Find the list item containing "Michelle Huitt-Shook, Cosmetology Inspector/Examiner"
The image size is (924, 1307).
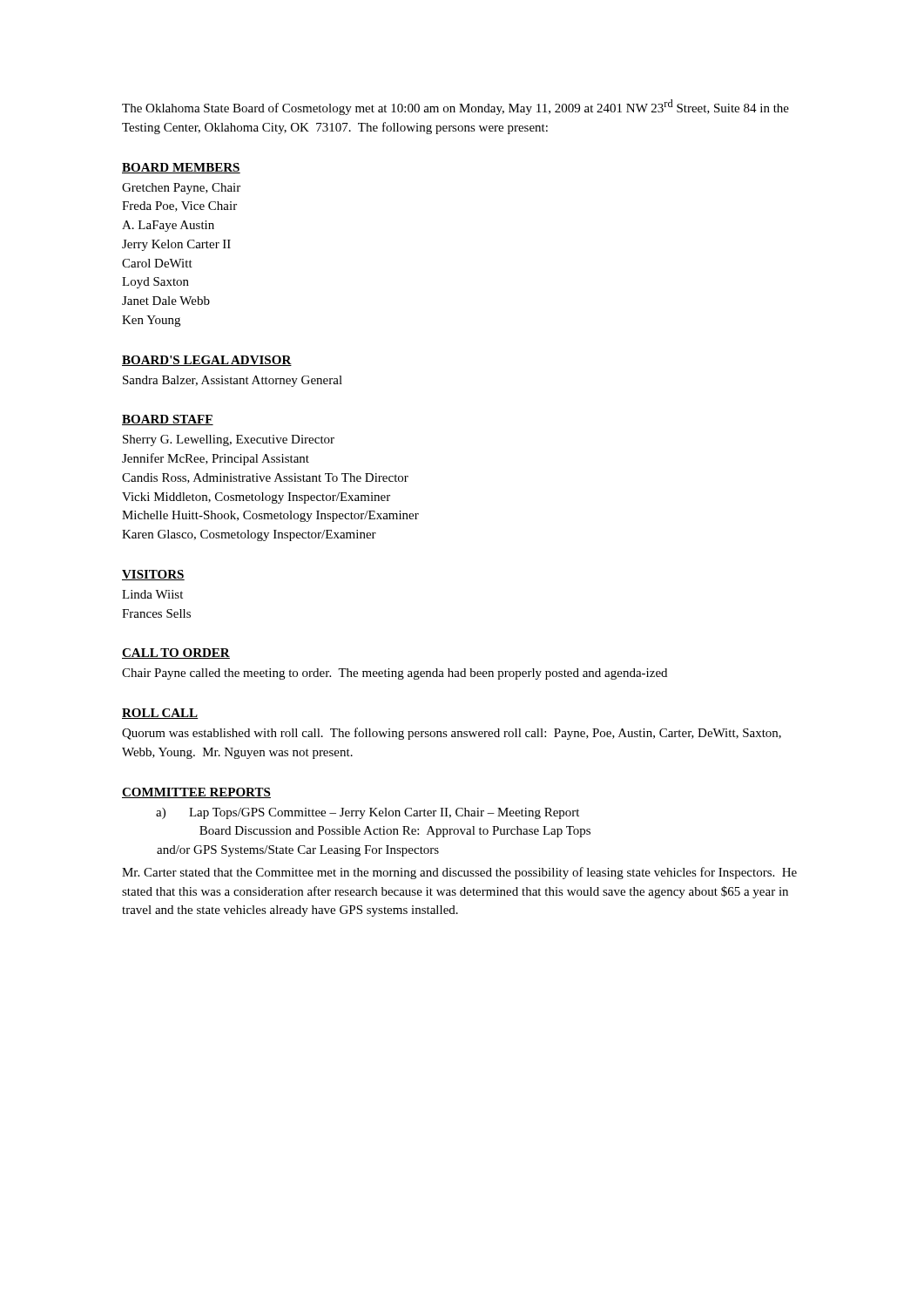270,515
